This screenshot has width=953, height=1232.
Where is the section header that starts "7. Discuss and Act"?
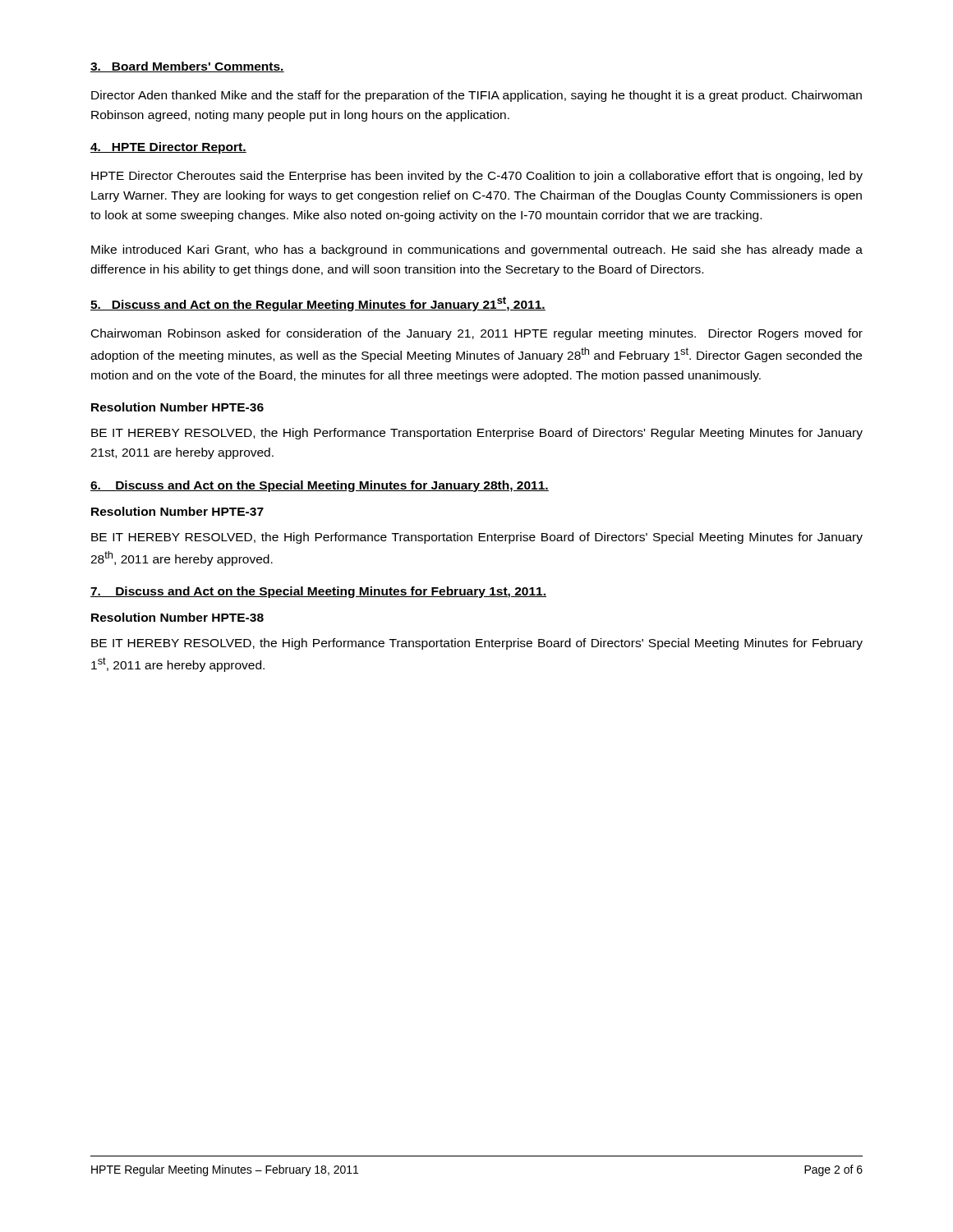point(318,591)
